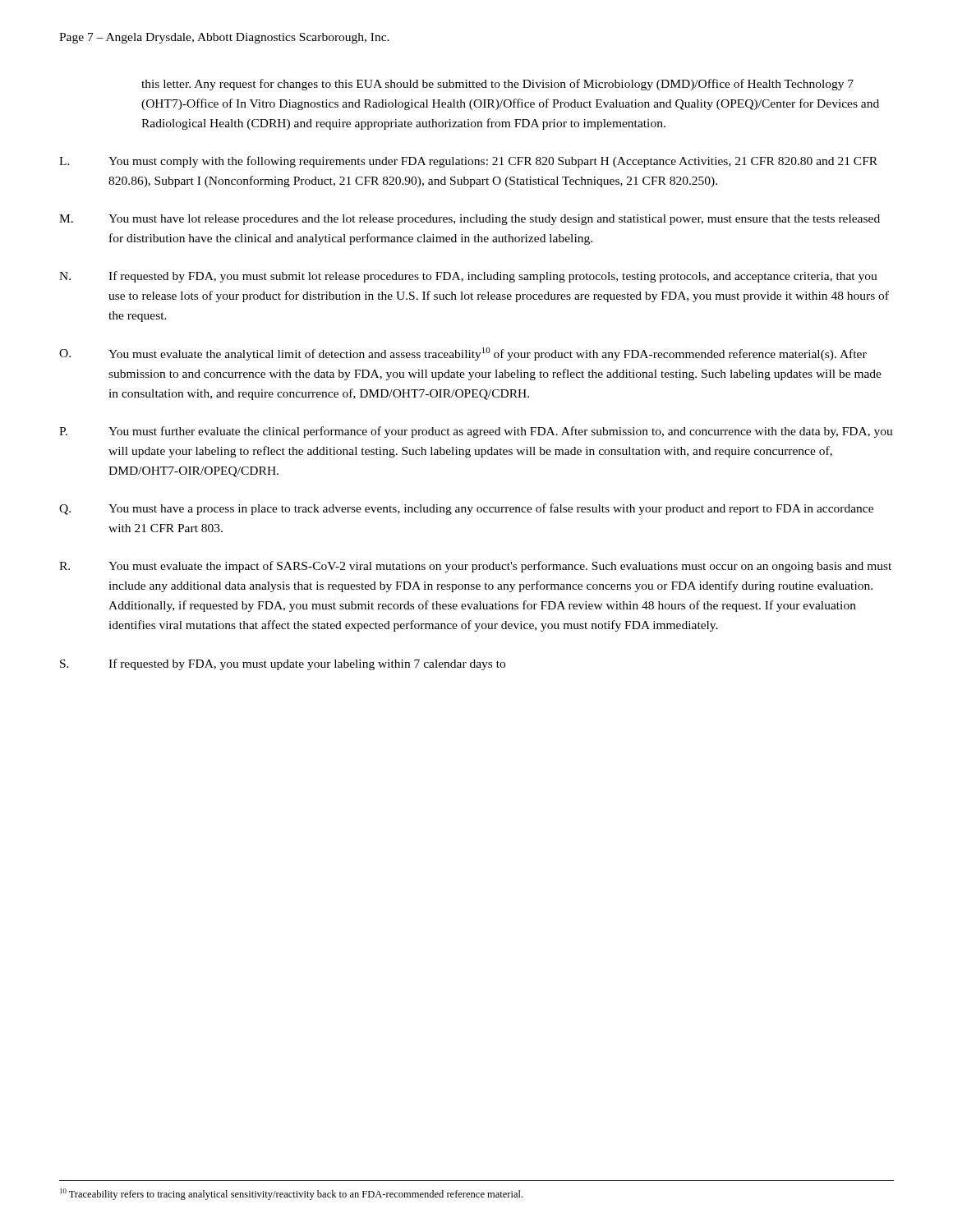953x1232 pixels.
Task: Click on the list item that says "S. If requested by"
Action: [x=476, y=663]
